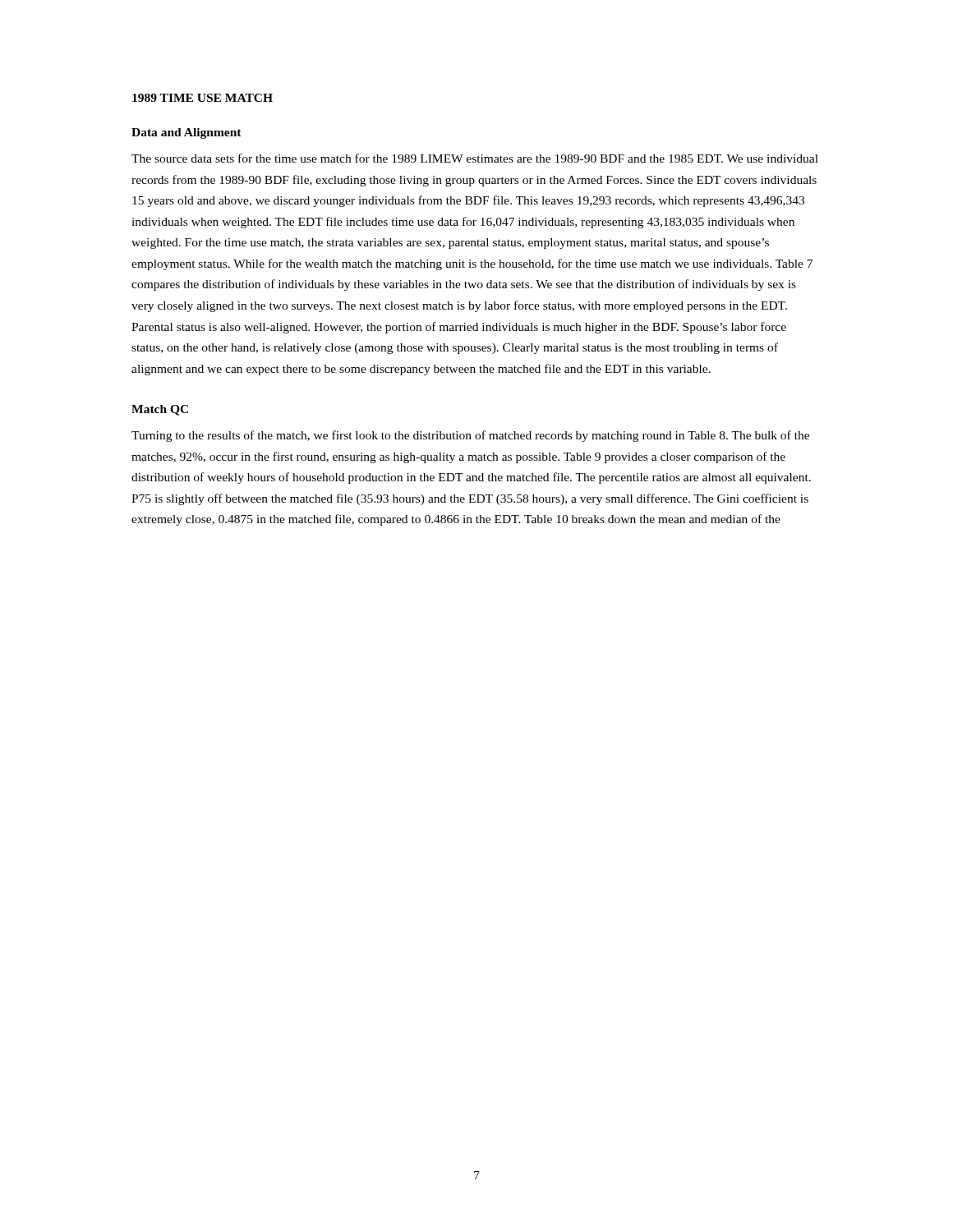The height and width of the screenshot is (1232, 953).
Task: Point to the block starting "Match QC"
Action: tap(160, 409)
